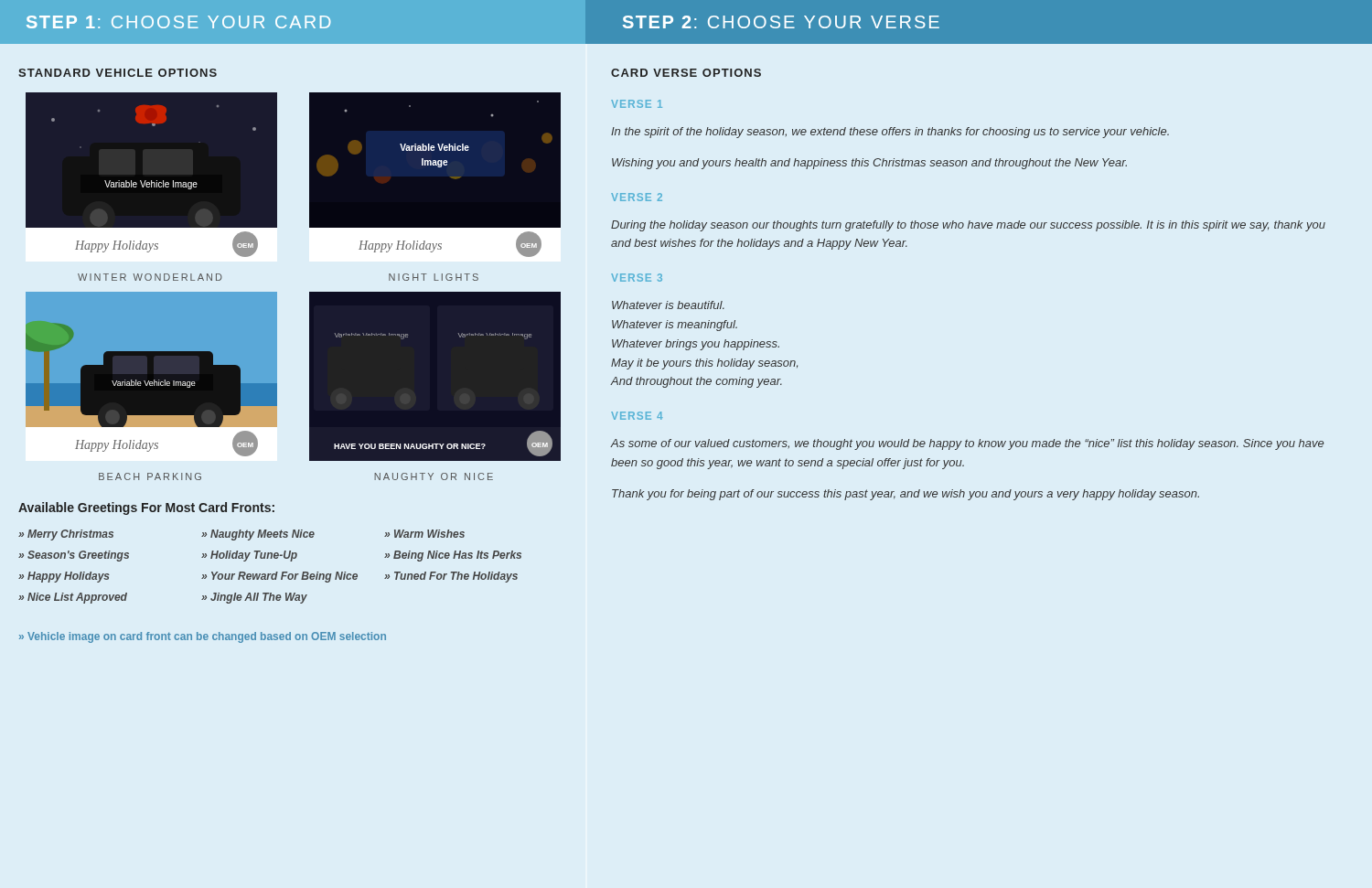The image size is (1372, 888).
Task: Point to the element starting "NIGHT LIGHTS"
Action: [435, 277]
